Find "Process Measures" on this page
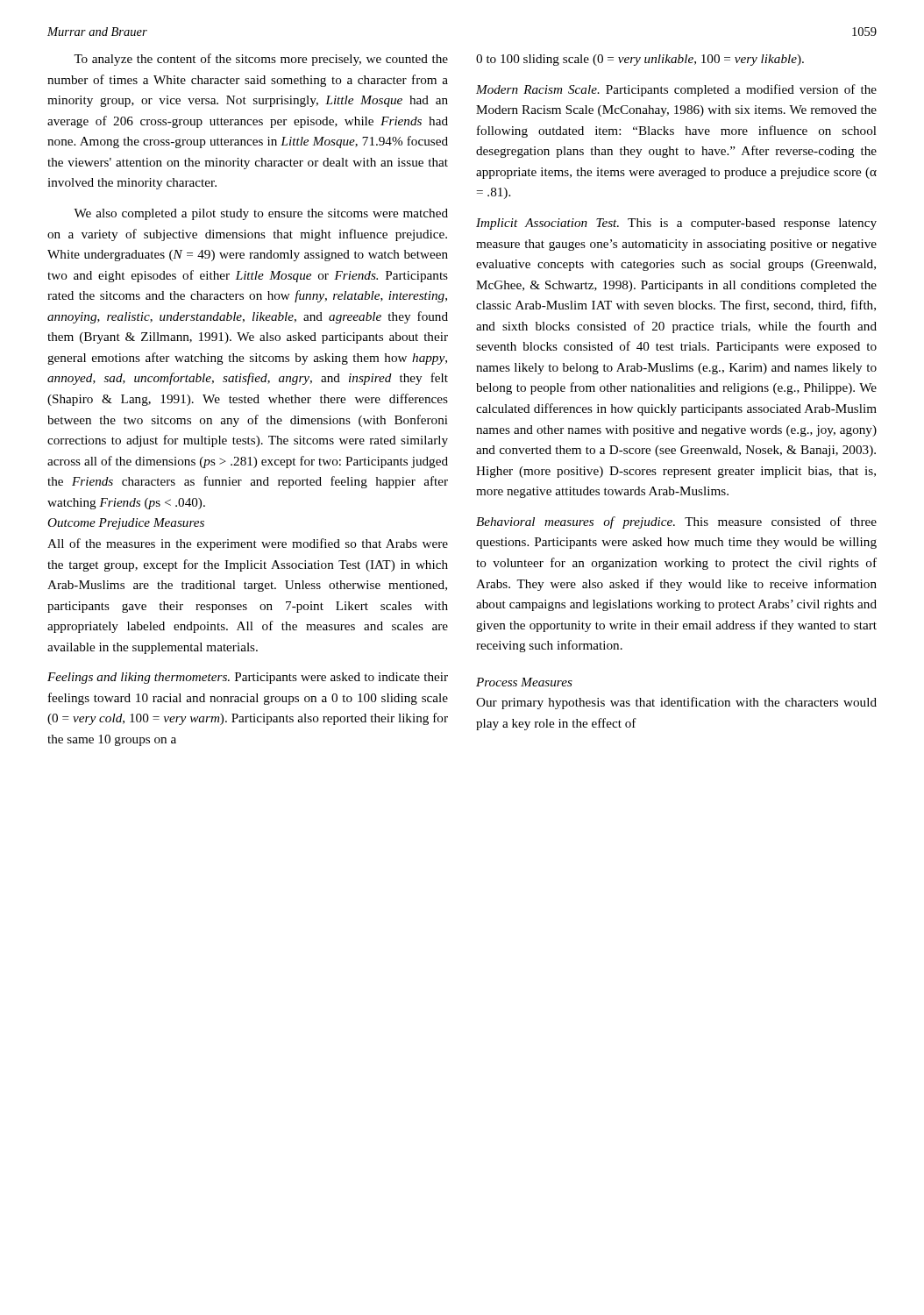924x1315 pixels. (524, 682)
